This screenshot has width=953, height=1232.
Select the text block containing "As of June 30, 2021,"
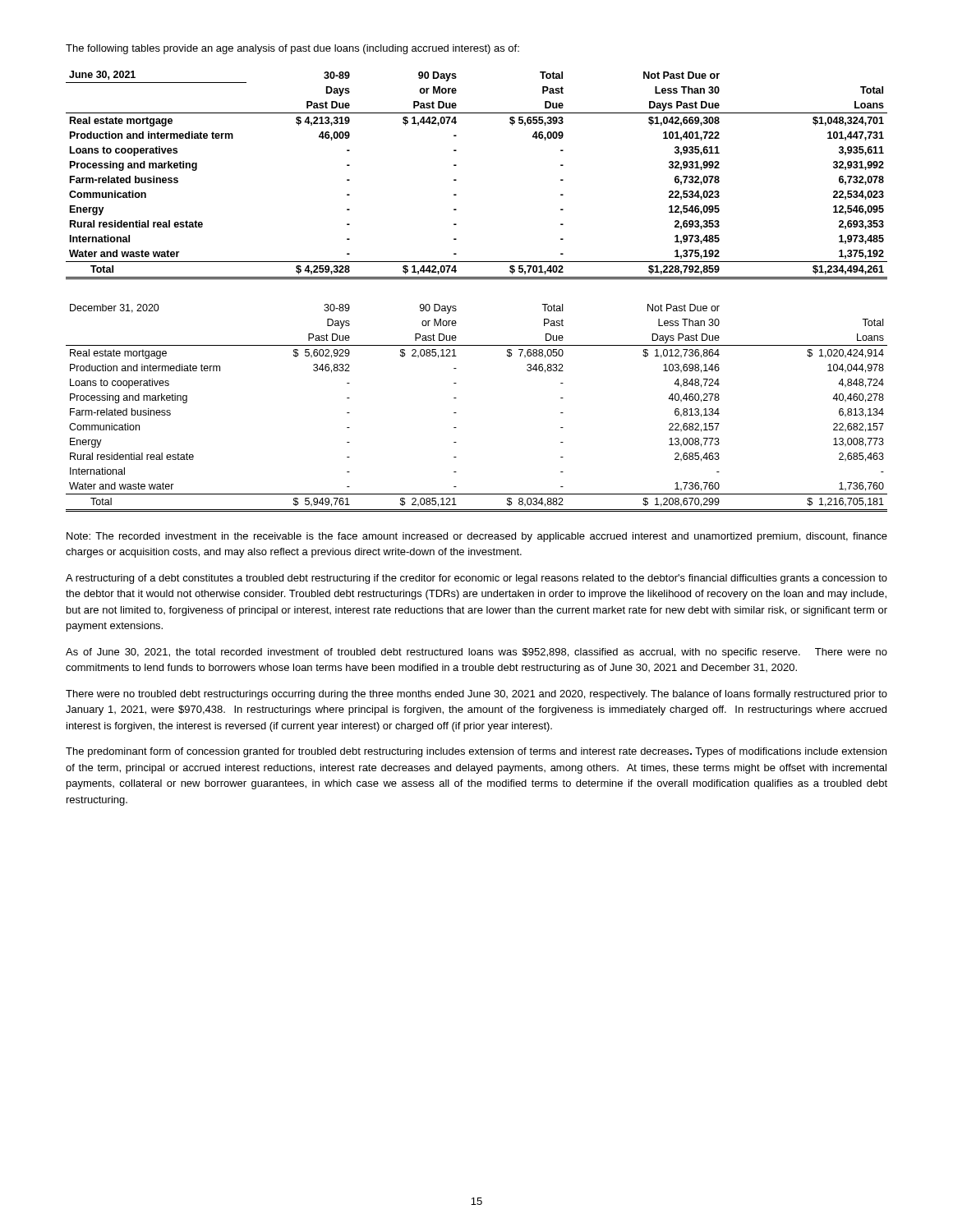click(x=476, y=659)
